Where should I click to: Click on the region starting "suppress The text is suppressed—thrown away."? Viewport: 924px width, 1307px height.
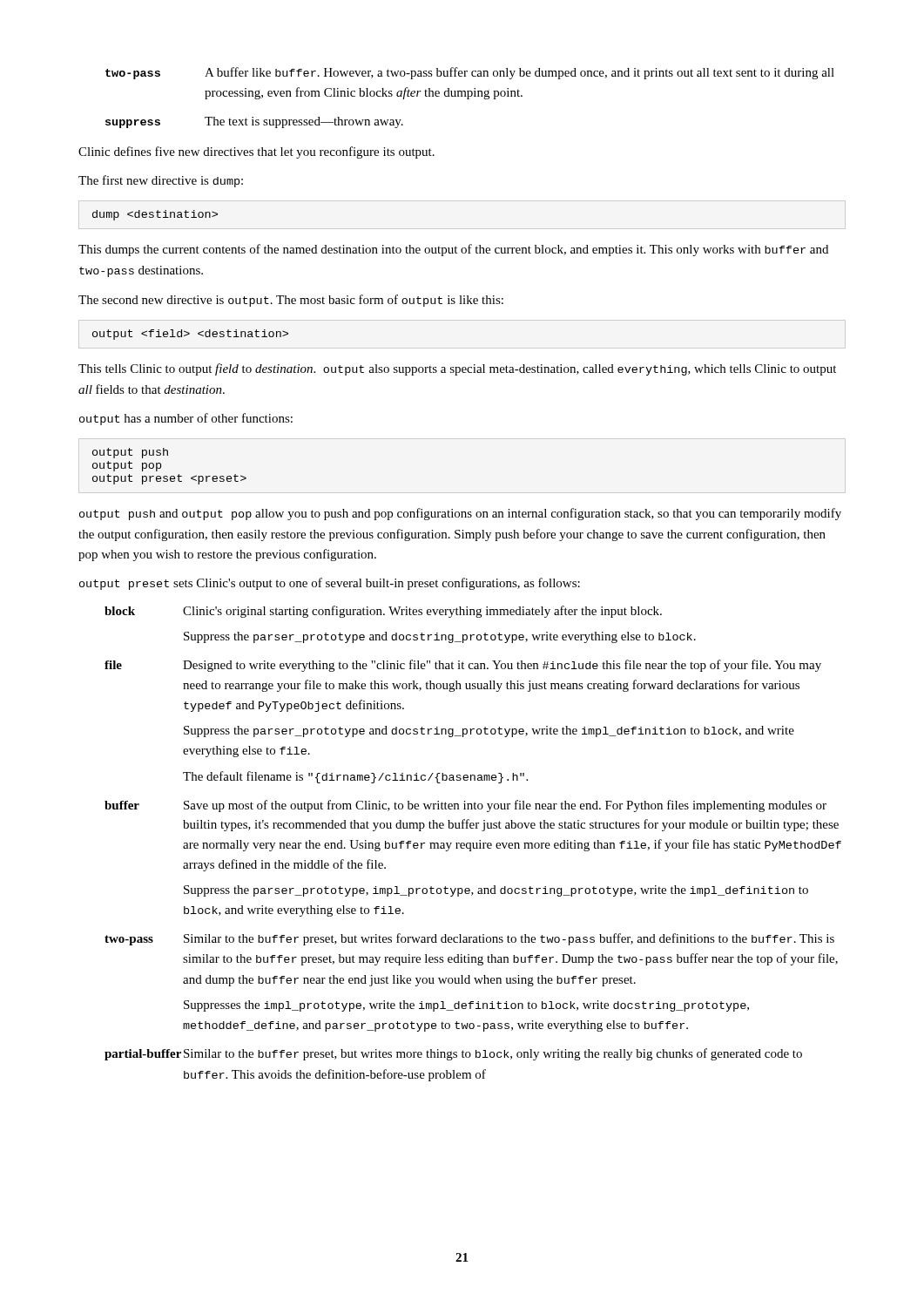coord(241,121)
